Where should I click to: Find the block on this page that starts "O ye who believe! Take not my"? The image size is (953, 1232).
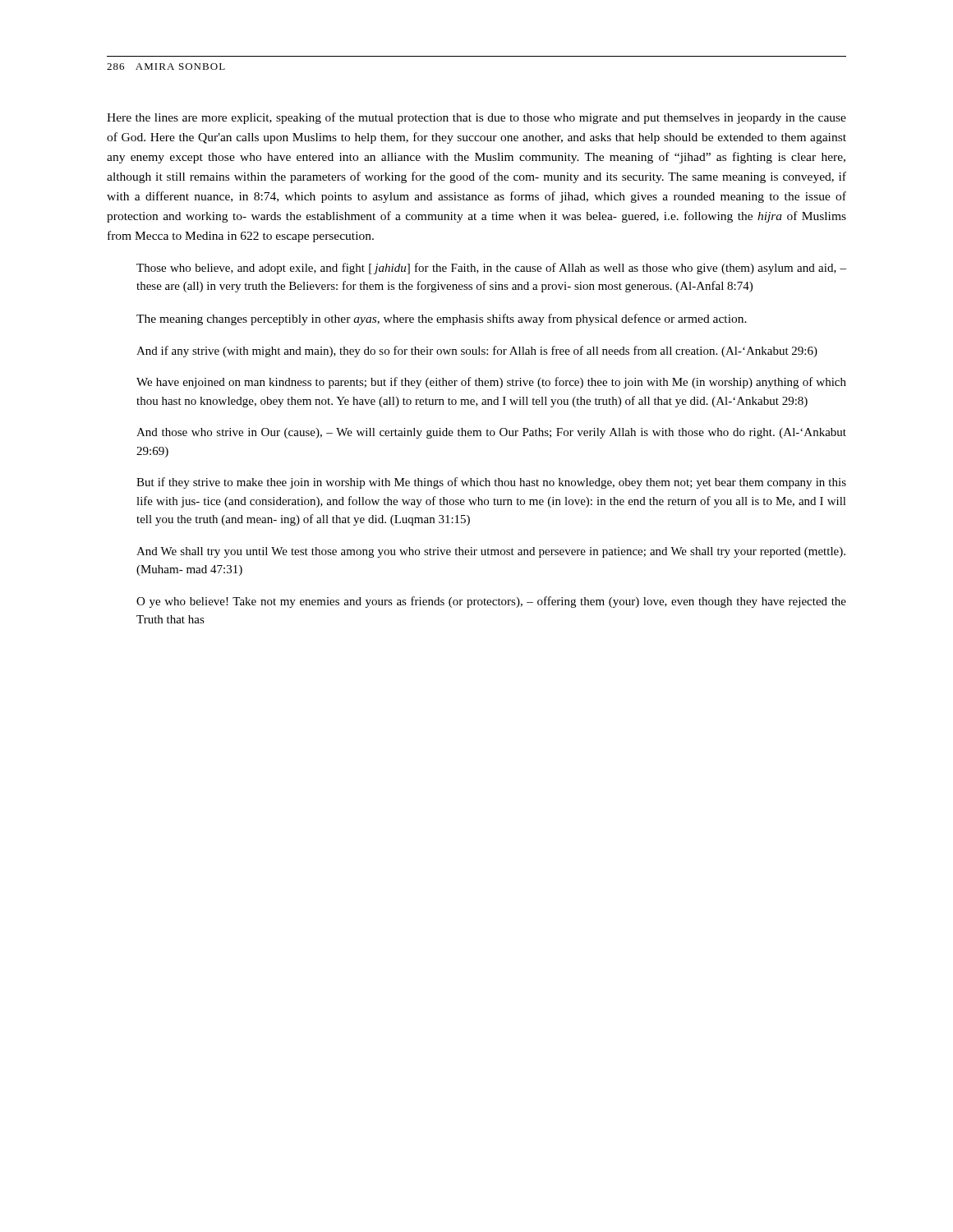[x=491, y=610]
